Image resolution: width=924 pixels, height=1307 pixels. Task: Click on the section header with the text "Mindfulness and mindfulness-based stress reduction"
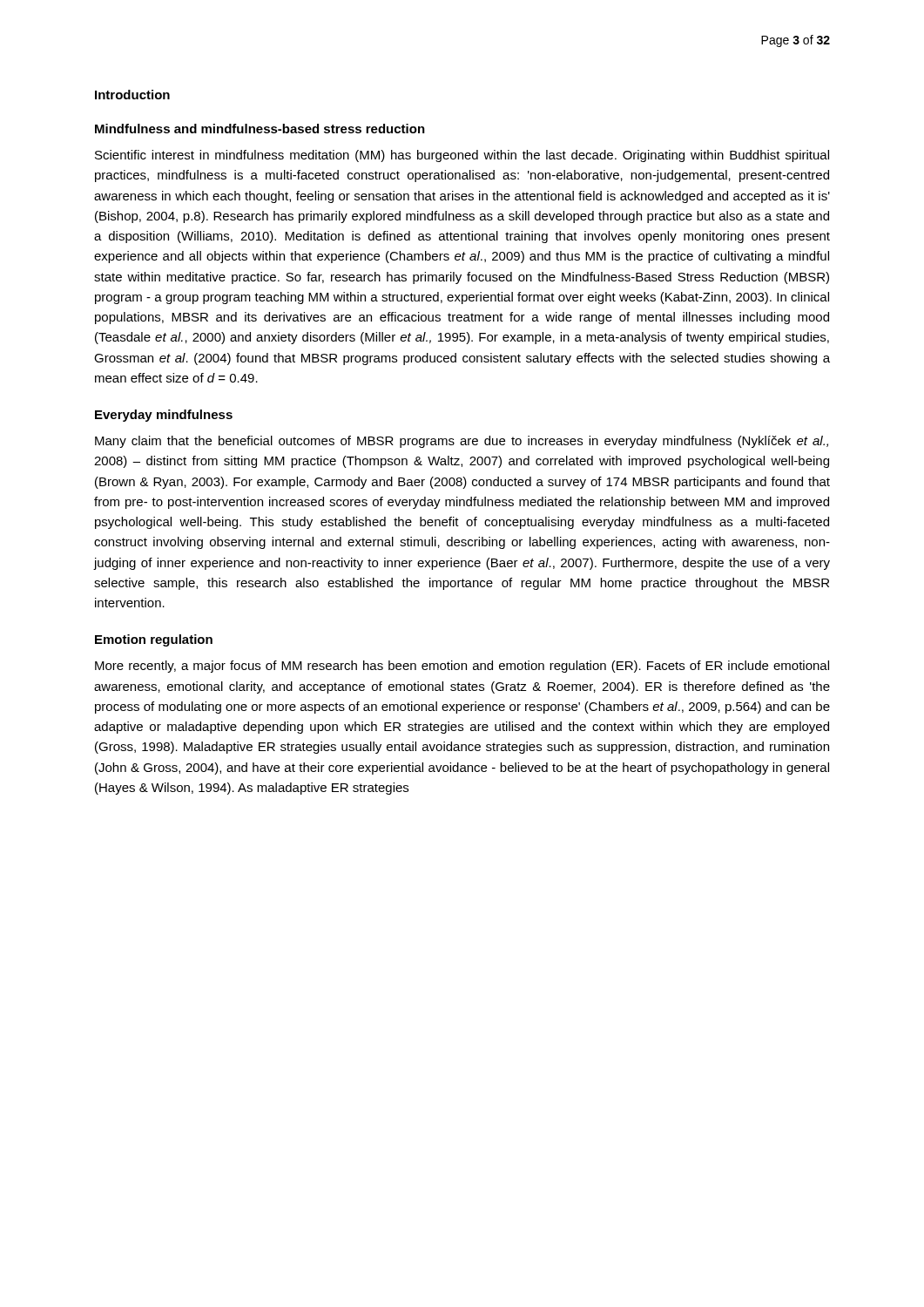coord(260,129)
